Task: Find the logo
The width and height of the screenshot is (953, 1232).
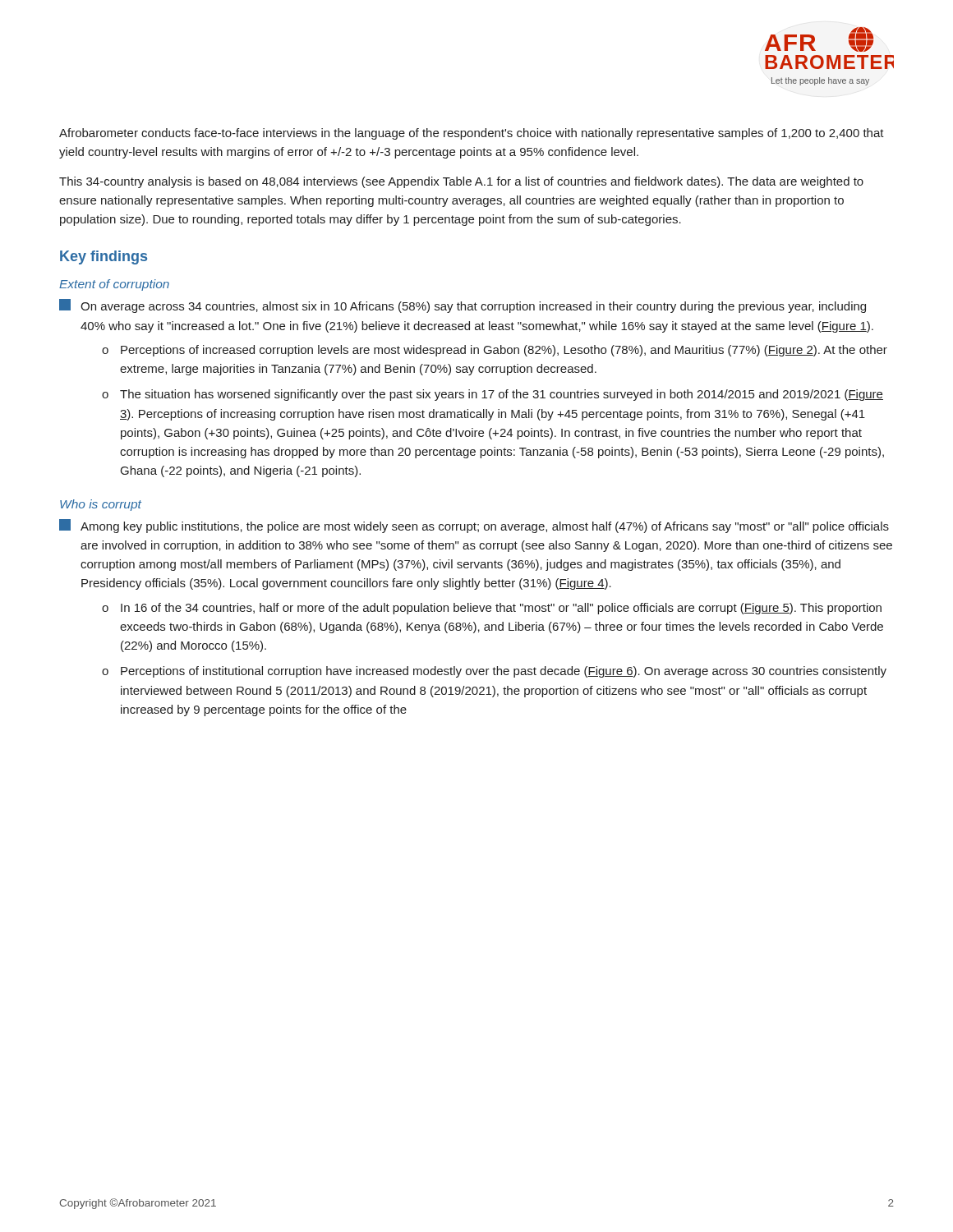Action: [825, 59]
